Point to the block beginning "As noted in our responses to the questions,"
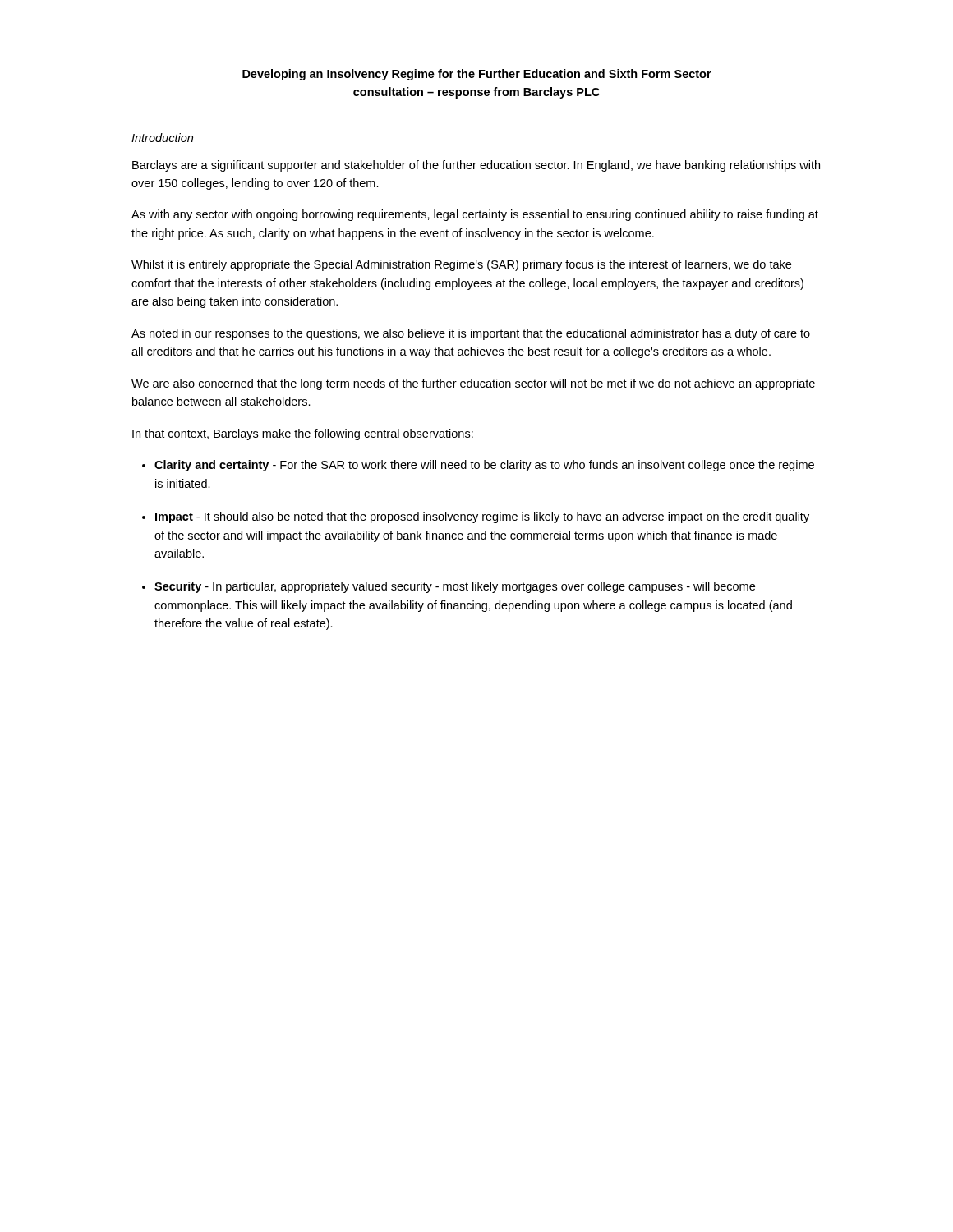The width and height of the screenshot is (953, 1232). point(471,342)
